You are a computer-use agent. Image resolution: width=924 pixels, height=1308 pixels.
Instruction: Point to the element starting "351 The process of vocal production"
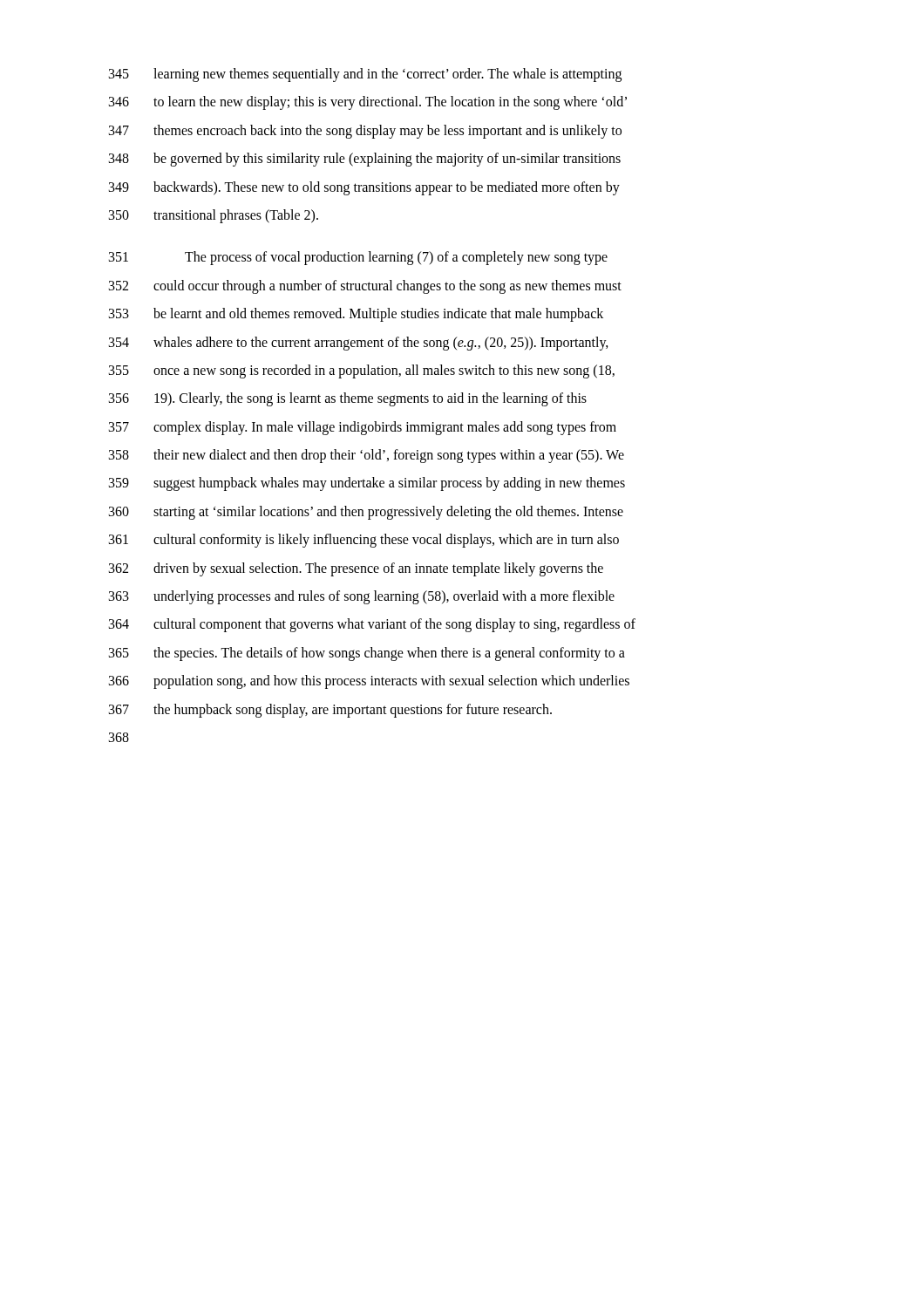coord(462,498)
